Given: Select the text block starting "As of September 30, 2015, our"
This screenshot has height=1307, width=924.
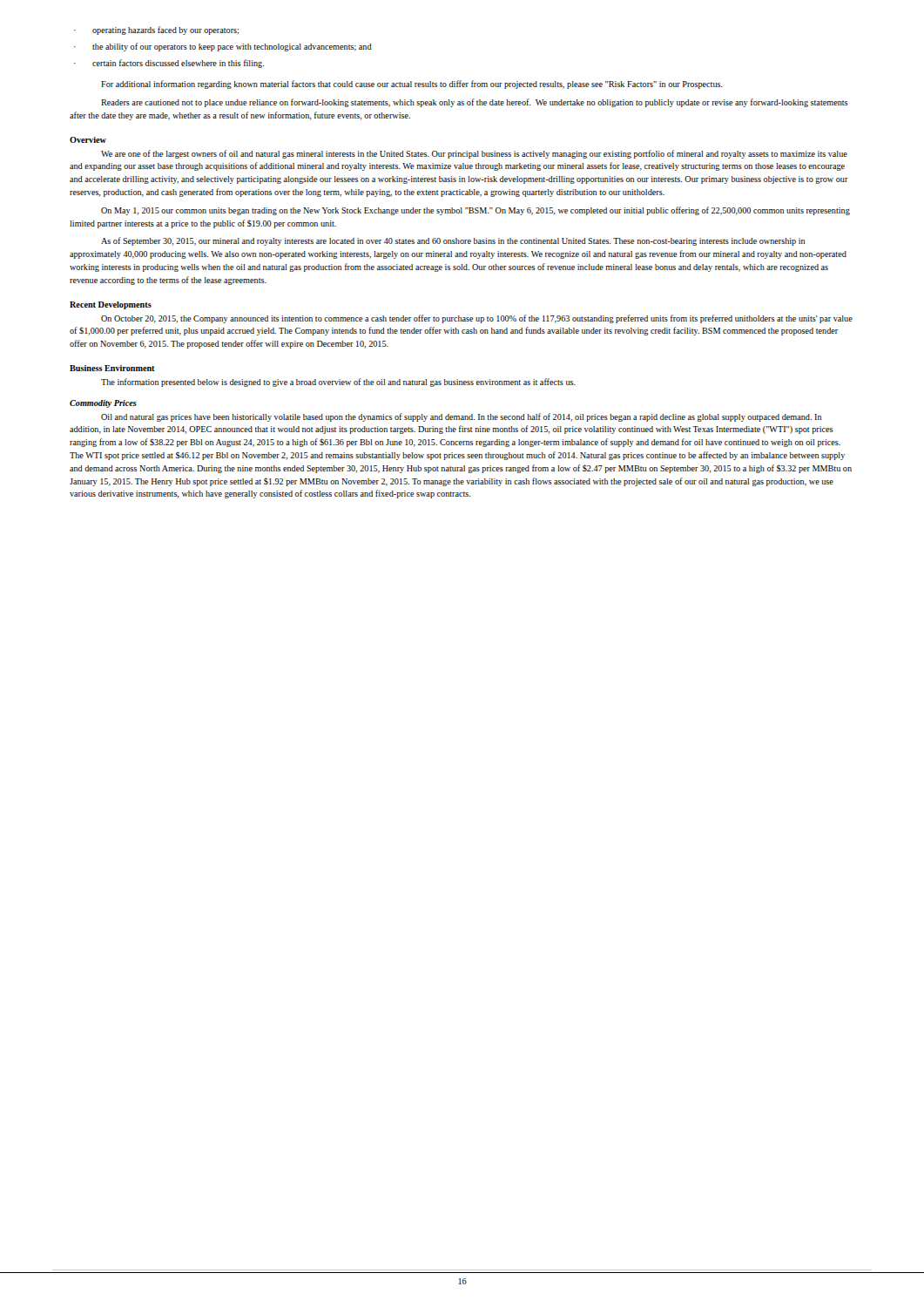Looking at the screenshot, I should click(x=458, y=261).
